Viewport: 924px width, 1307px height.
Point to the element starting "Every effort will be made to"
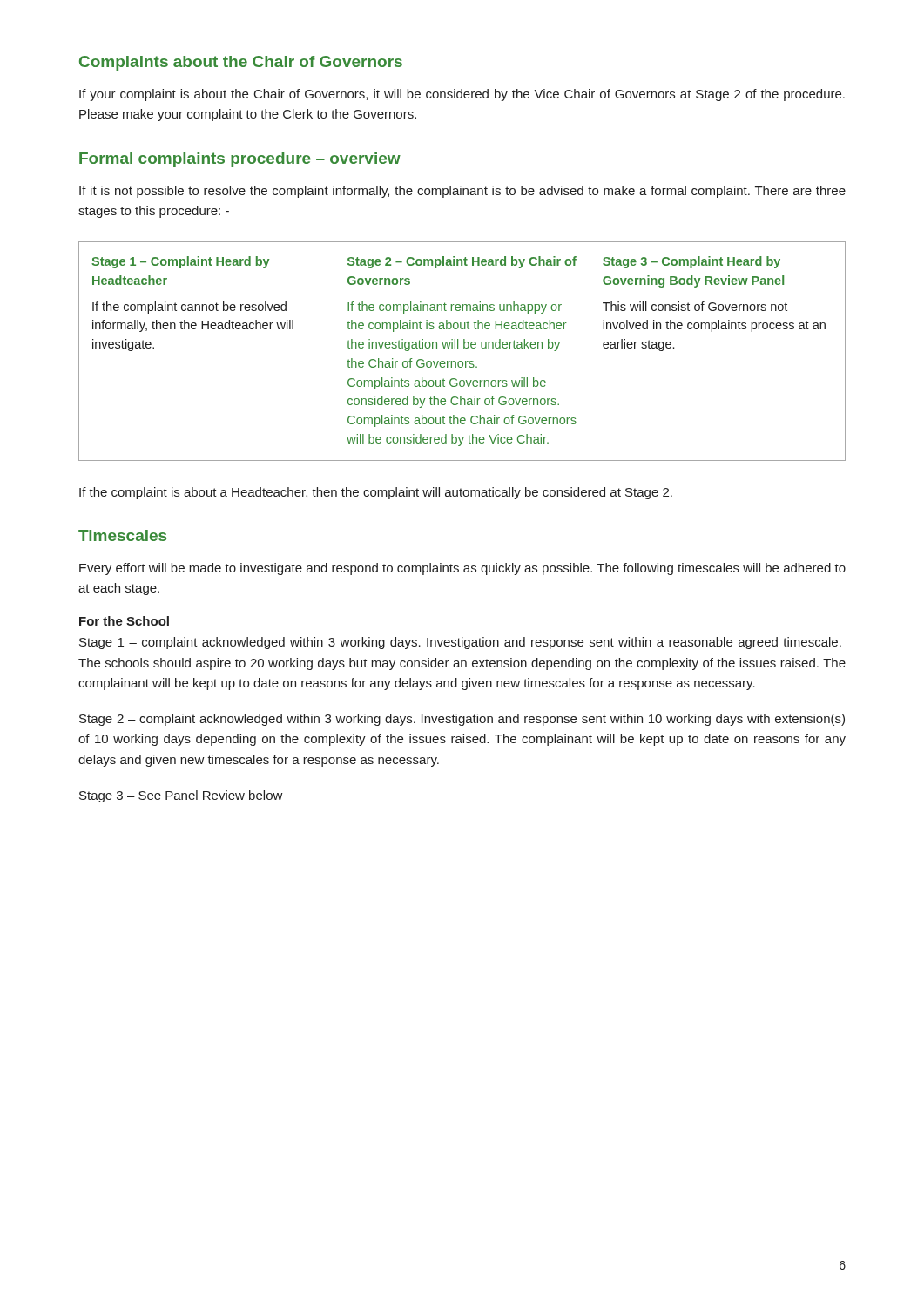pos(462,578)
